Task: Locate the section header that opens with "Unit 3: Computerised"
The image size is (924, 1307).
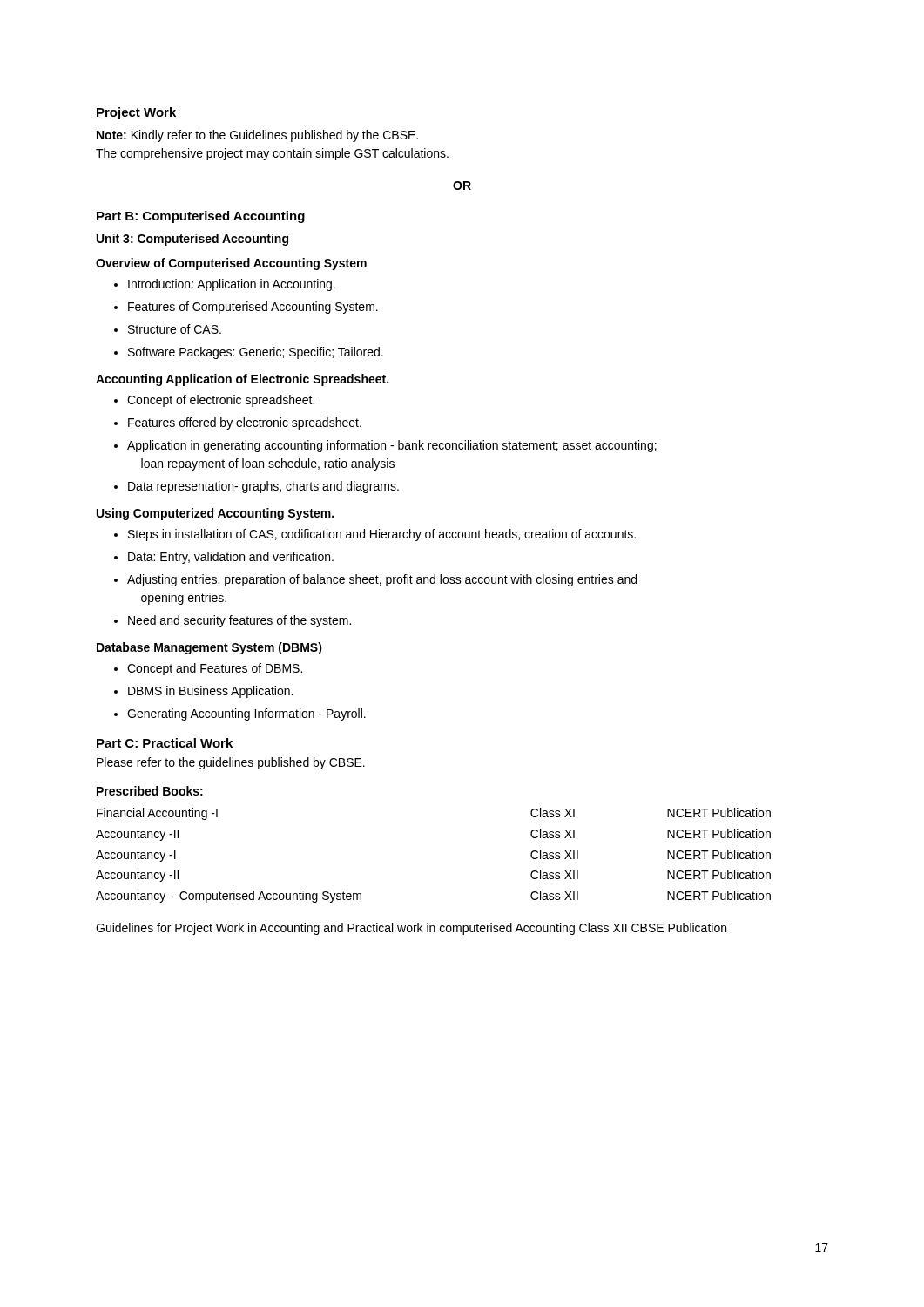Action: coord(192,239)
